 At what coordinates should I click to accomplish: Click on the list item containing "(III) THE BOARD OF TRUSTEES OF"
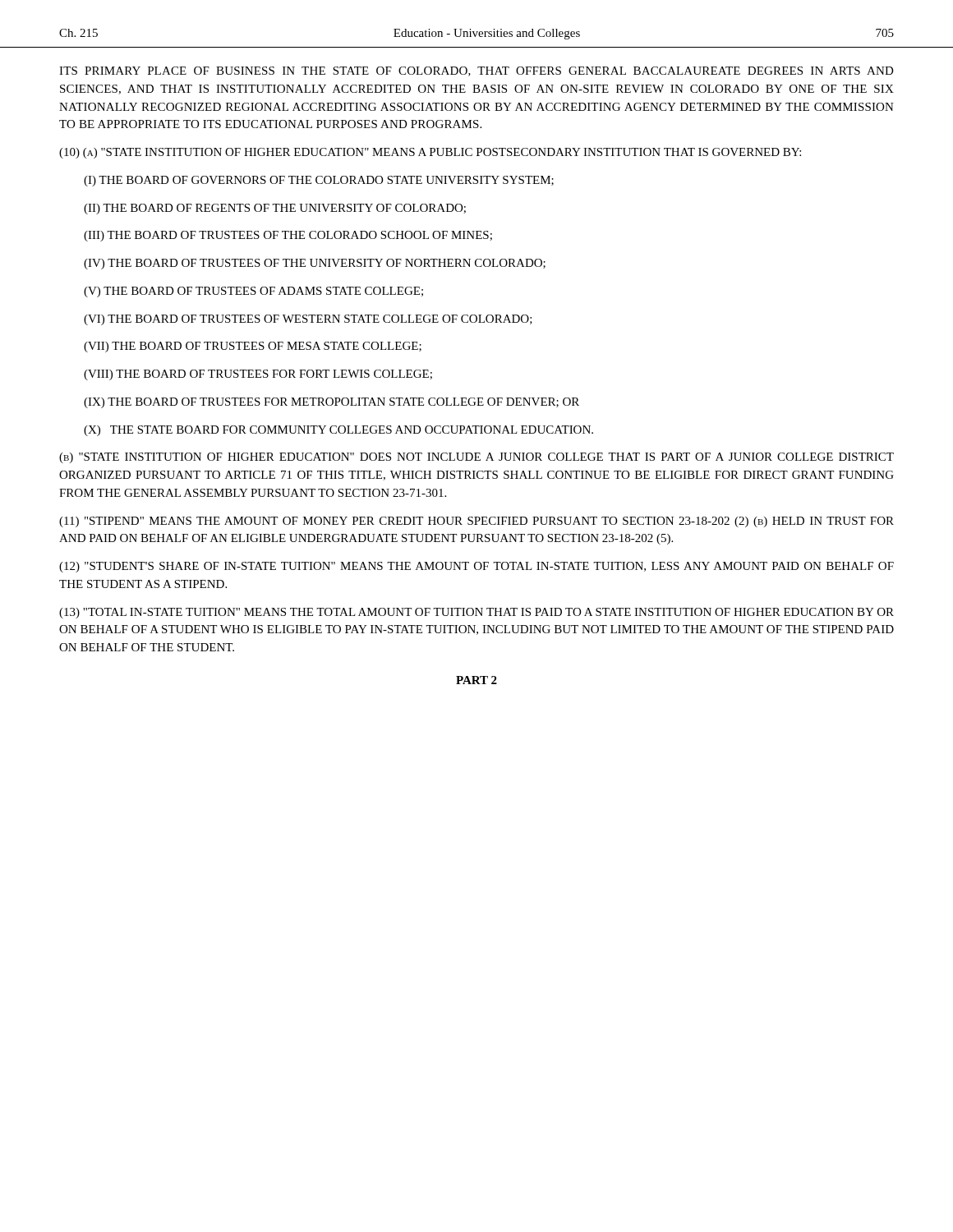[489, 236]
